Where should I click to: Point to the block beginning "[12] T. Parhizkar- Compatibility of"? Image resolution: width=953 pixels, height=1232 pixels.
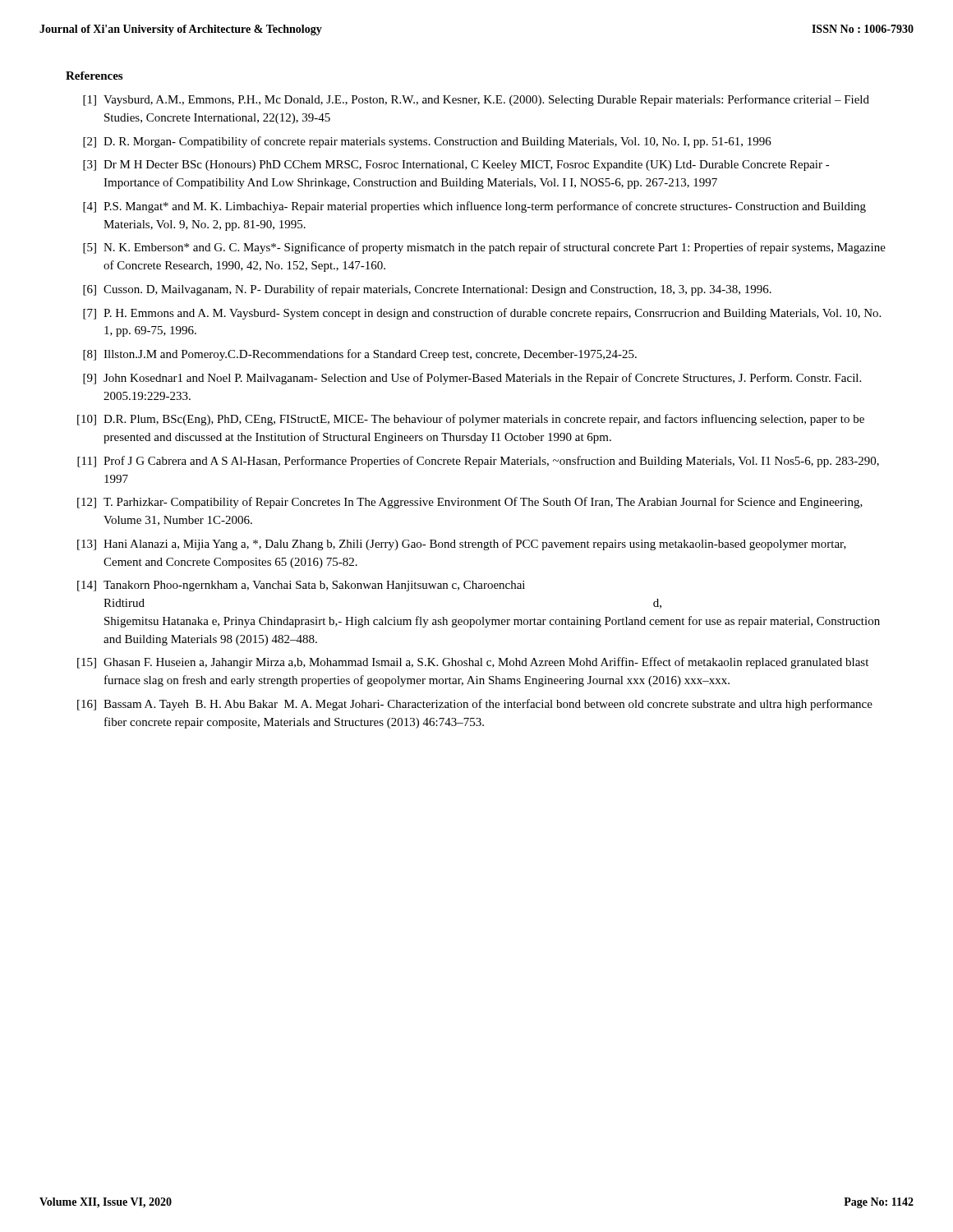pyautogui.click(x=476, y=512)
